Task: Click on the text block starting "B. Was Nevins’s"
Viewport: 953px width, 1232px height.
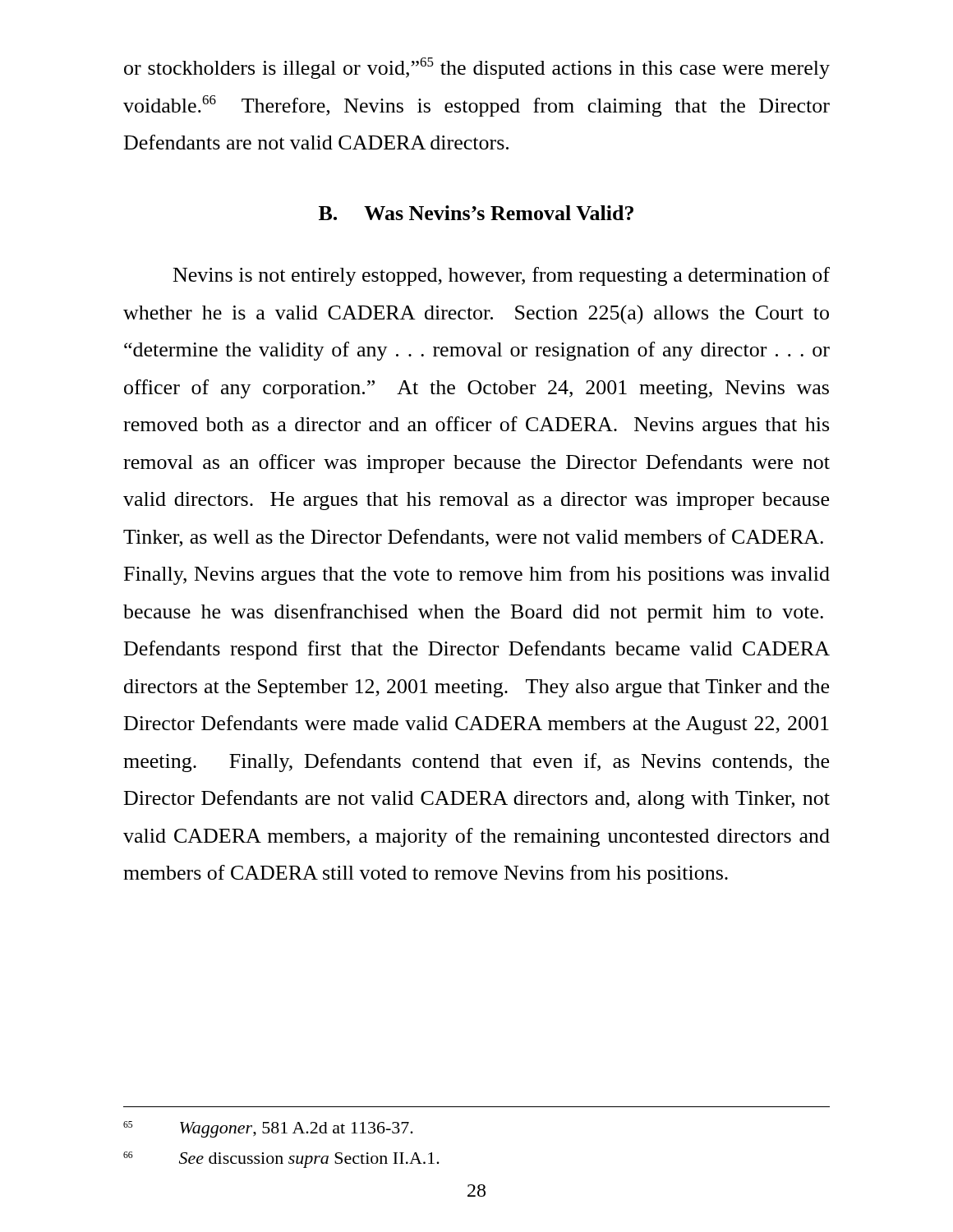Action: [x=476, y=213]
